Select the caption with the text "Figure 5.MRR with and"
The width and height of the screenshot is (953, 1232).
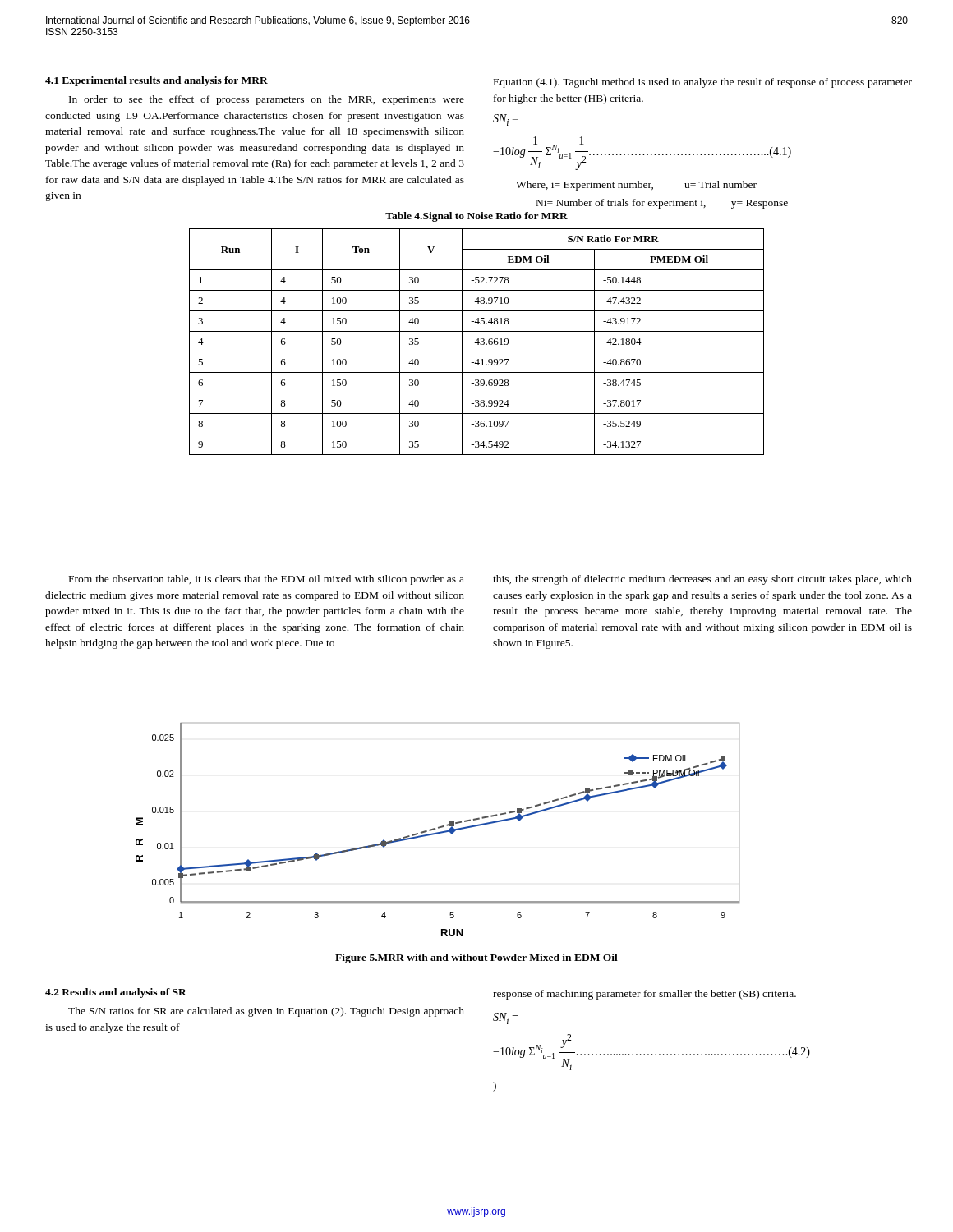click(476, 957)
